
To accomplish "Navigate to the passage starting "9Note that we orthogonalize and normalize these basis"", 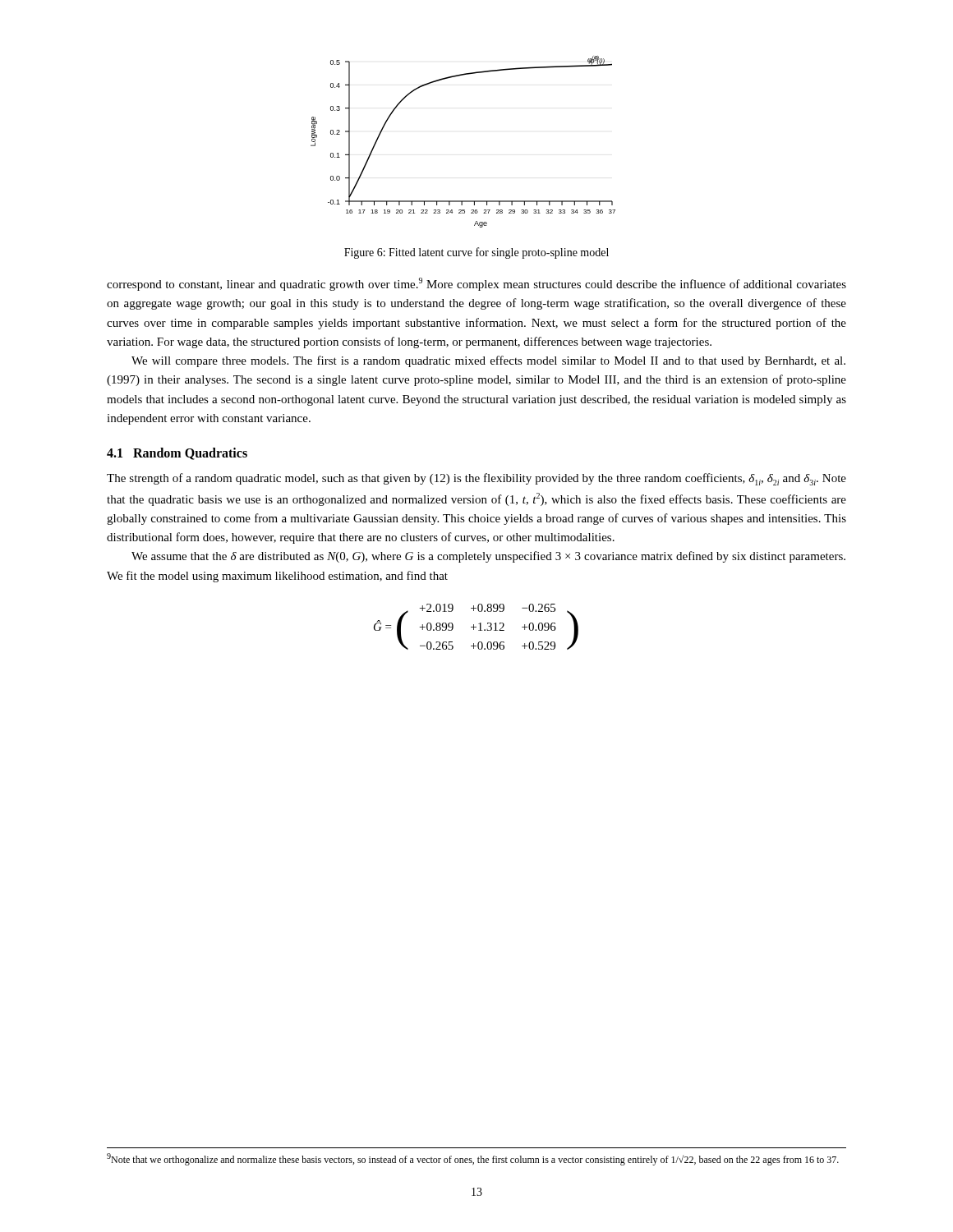I will [473, 1159].
